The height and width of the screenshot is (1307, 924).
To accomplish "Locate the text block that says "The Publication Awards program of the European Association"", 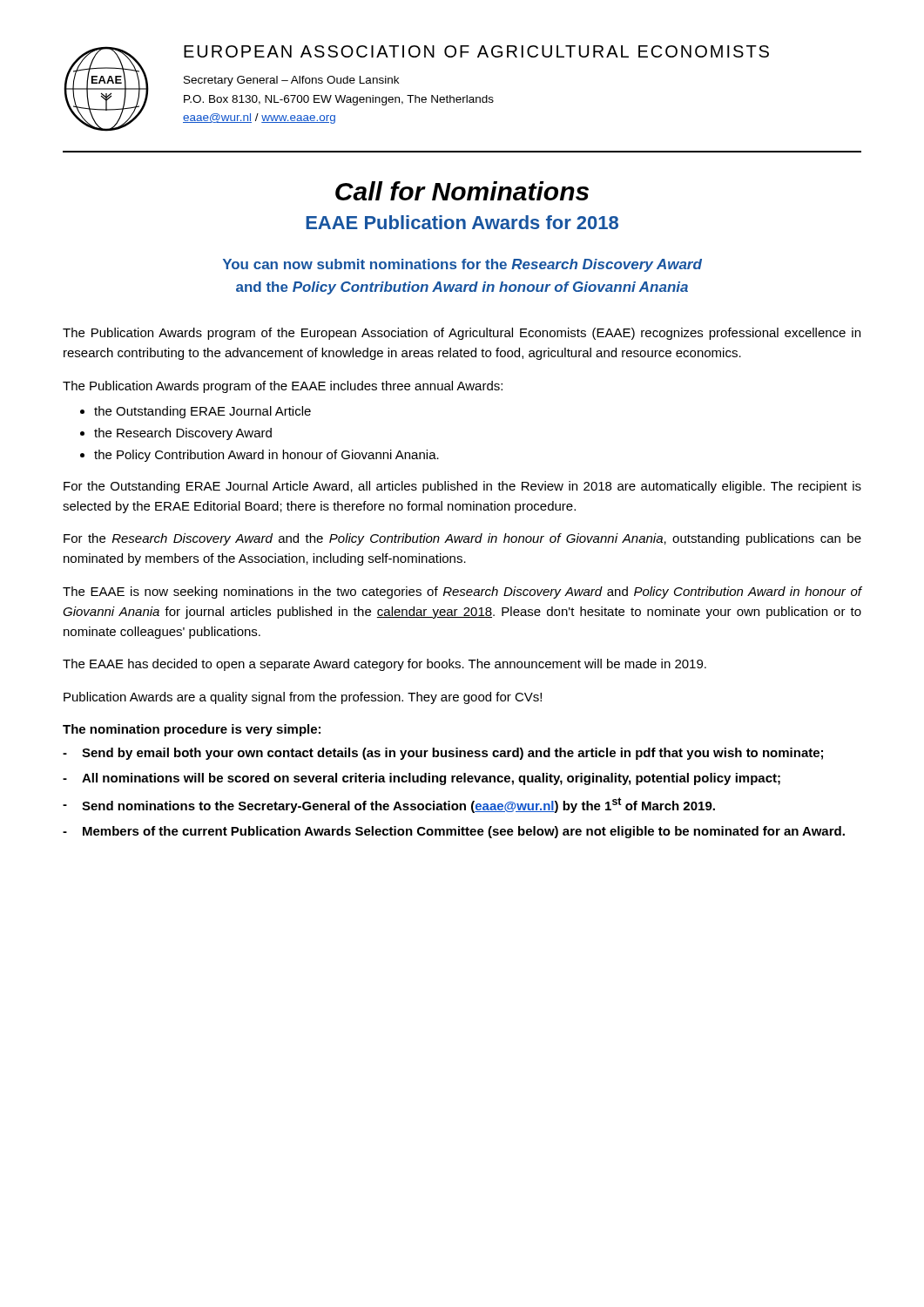I will [x=462, y=343].
